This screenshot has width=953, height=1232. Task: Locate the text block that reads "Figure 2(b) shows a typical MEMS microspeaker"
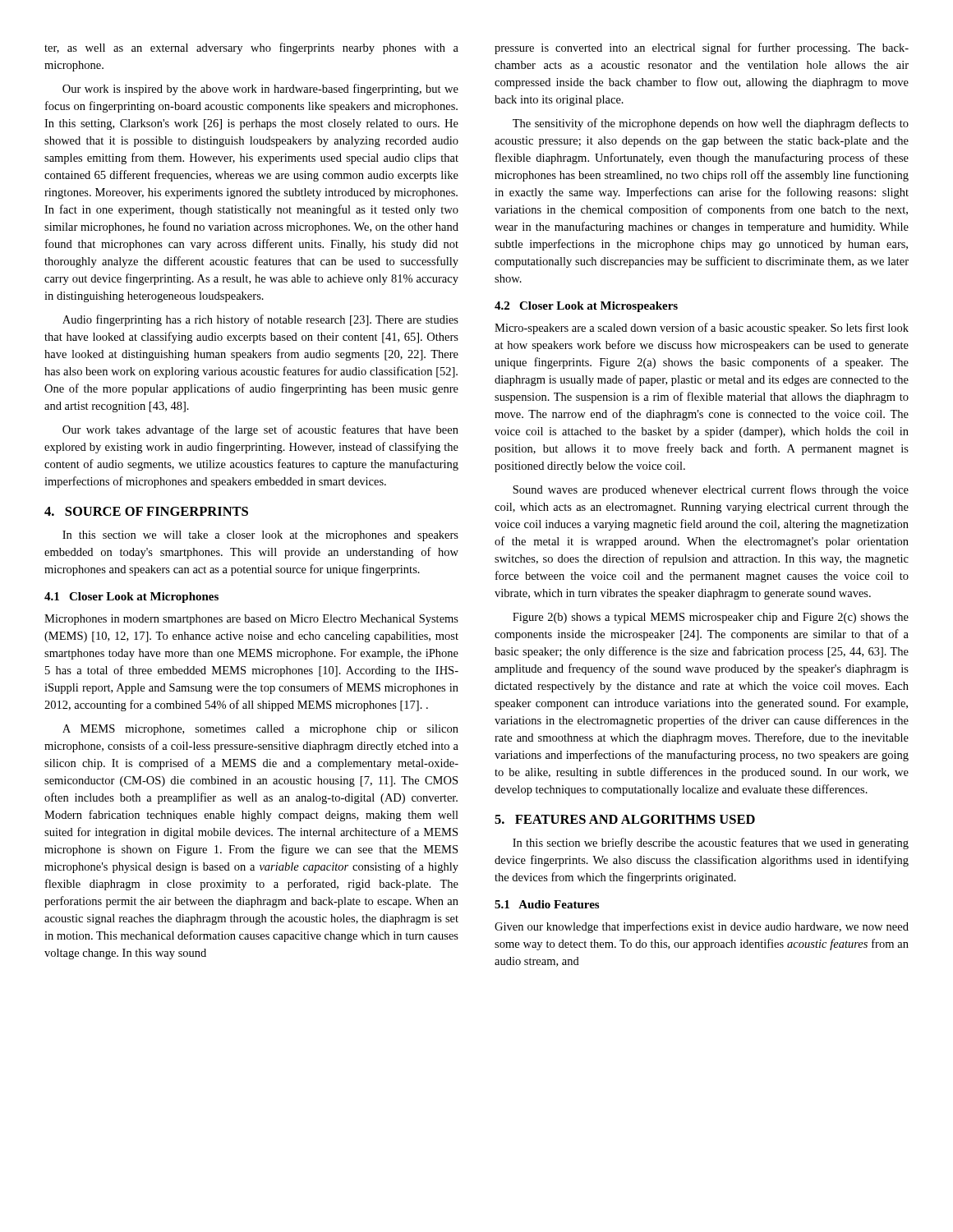[x=702, y=704]
